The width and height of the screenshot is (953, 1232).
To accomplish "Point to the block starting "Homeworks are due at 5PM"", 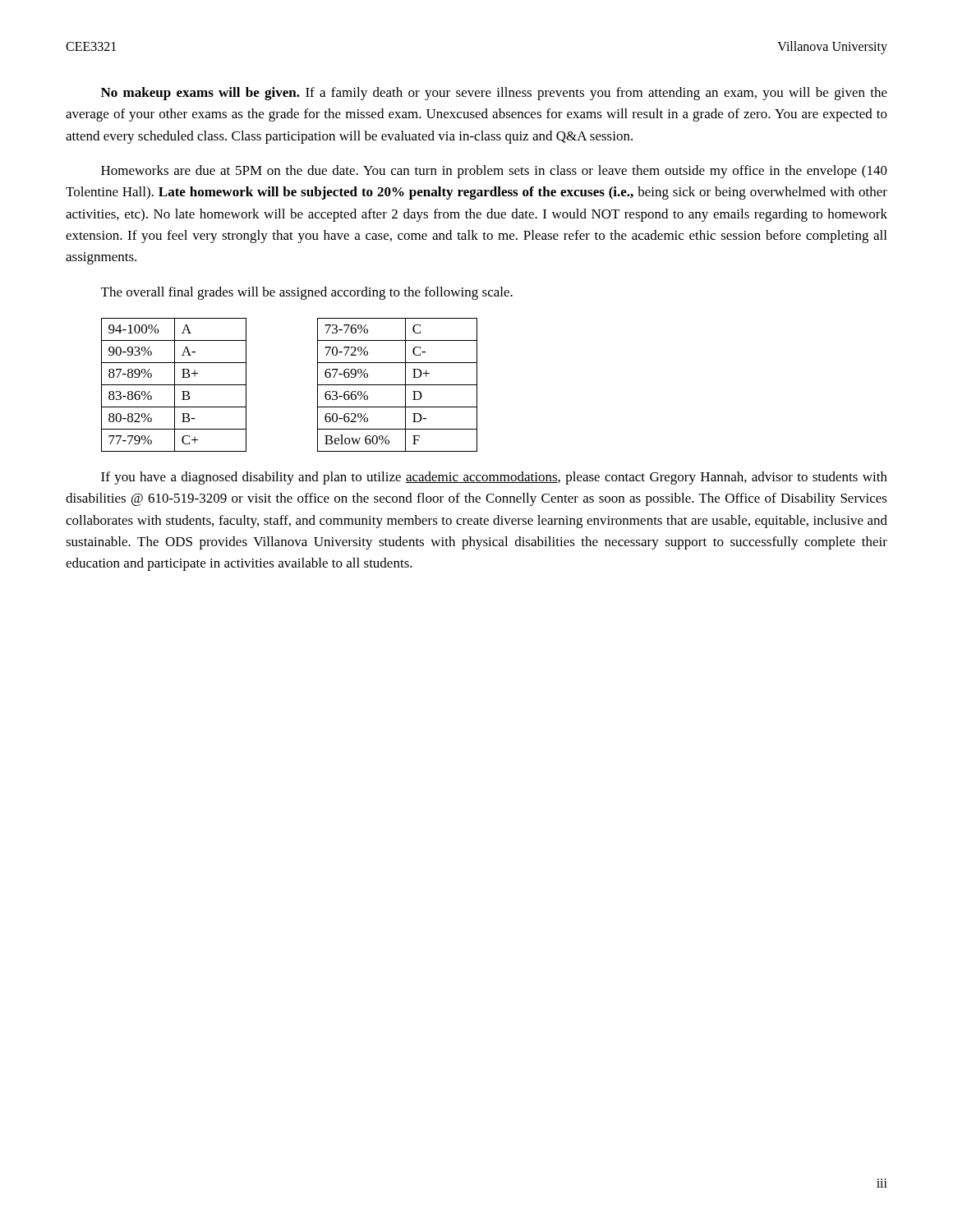I will [476, 214].
